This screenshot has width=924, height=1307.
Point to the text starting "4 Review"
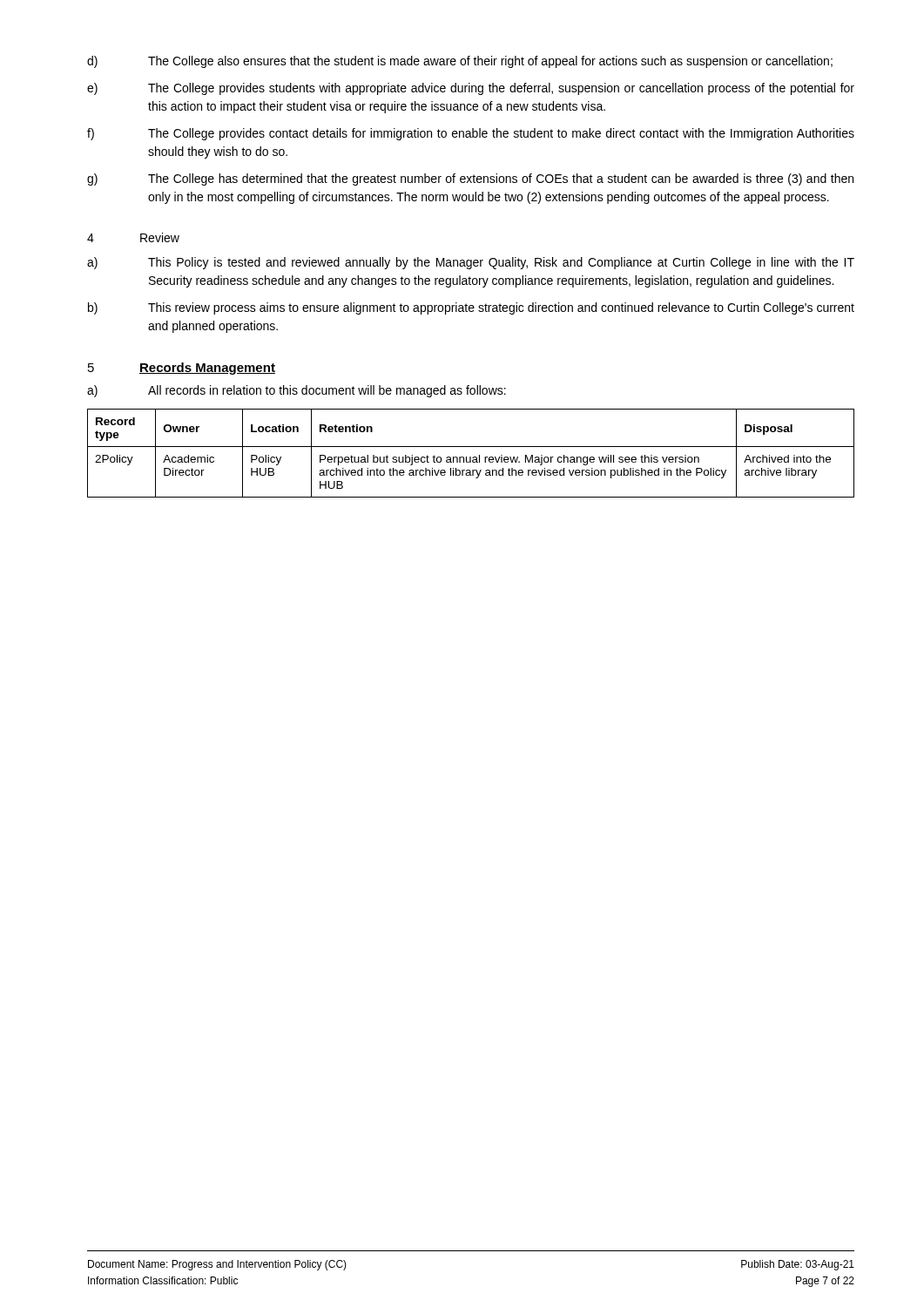(x=90, y=237)
